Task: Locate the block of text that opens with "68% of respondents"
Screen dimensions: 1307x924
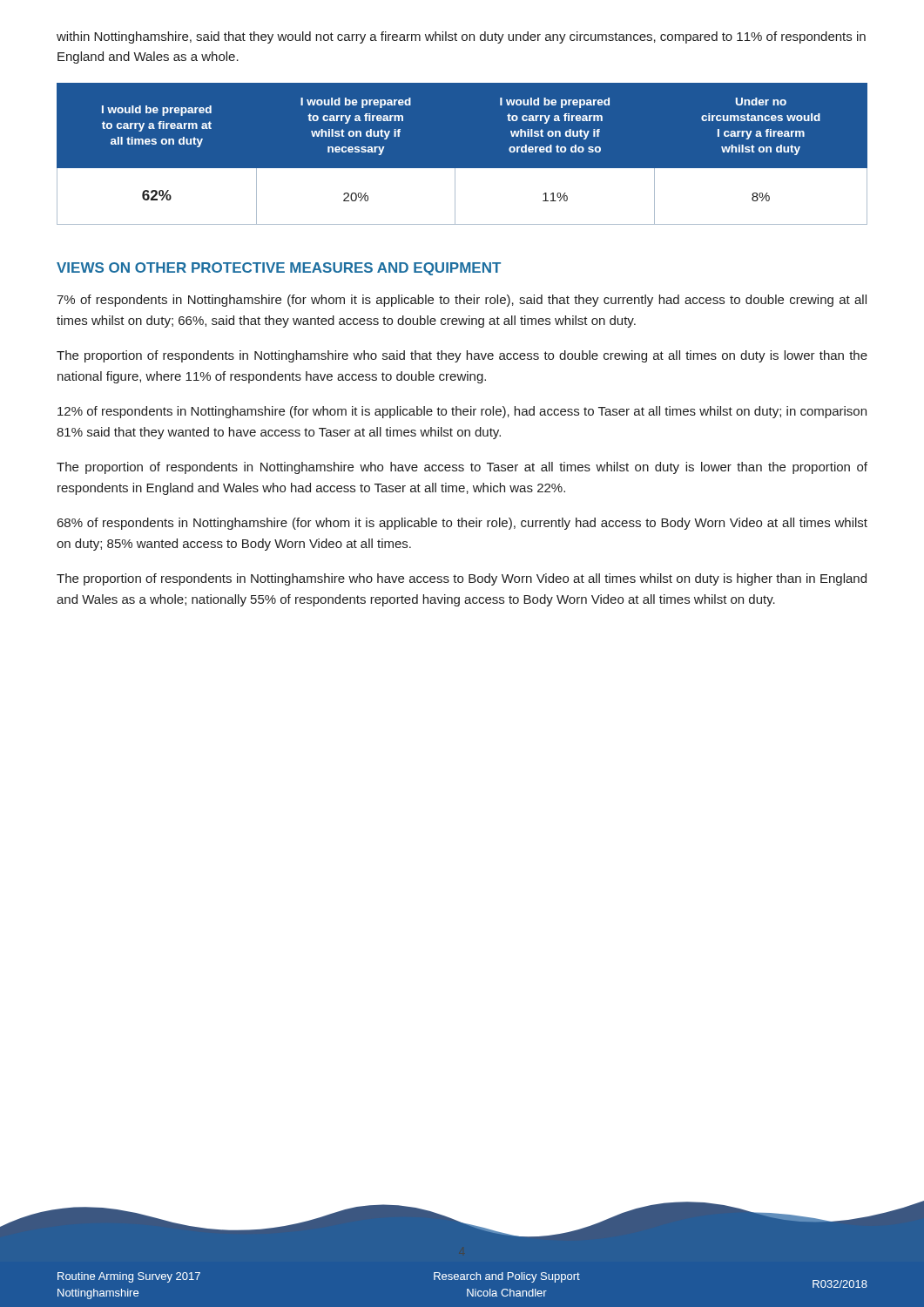Action: pos(462,533)
